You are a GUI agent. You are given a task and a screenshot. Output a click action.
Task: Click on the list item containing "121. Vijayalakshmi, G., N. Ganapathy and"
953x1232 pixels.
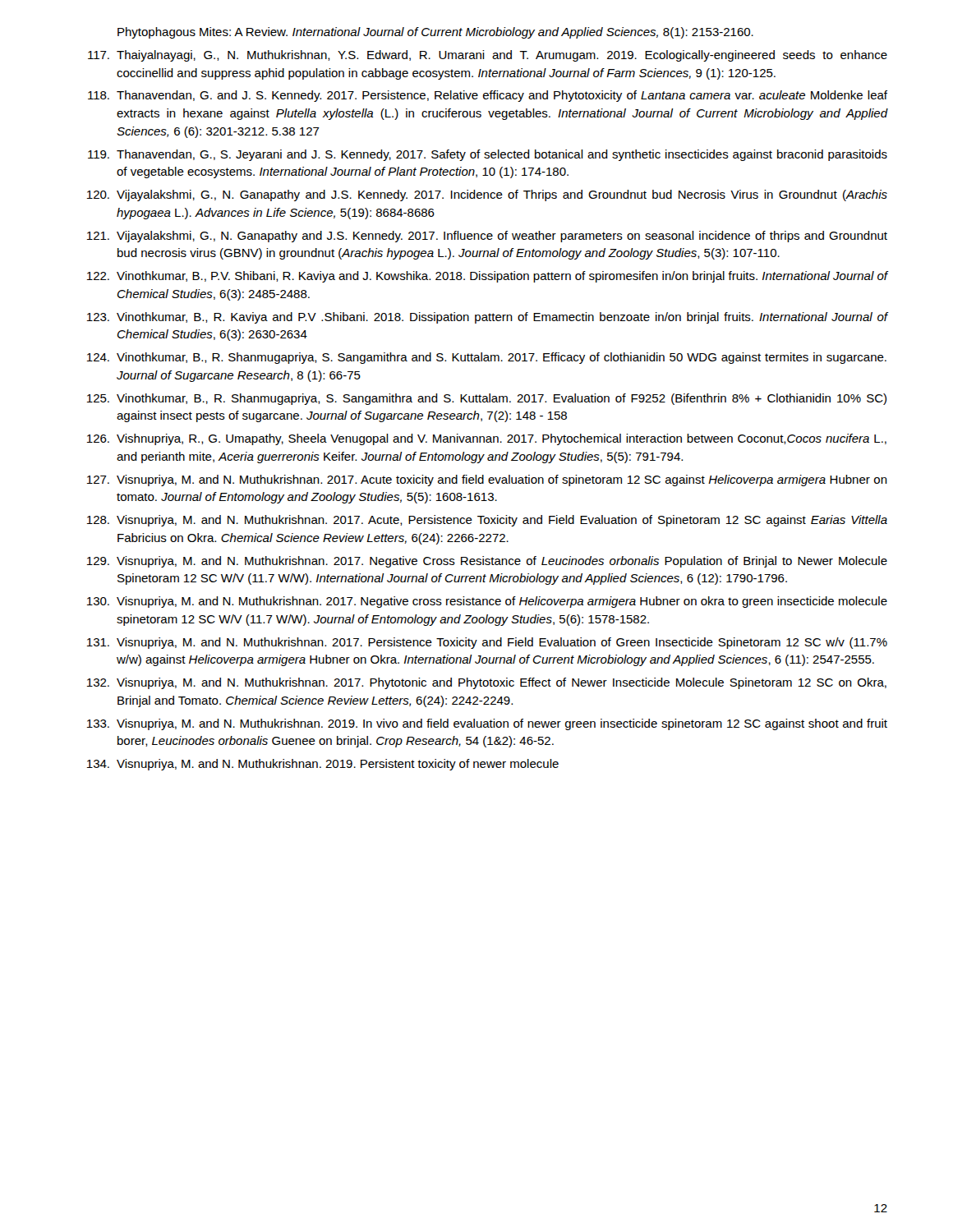(481, 244)
